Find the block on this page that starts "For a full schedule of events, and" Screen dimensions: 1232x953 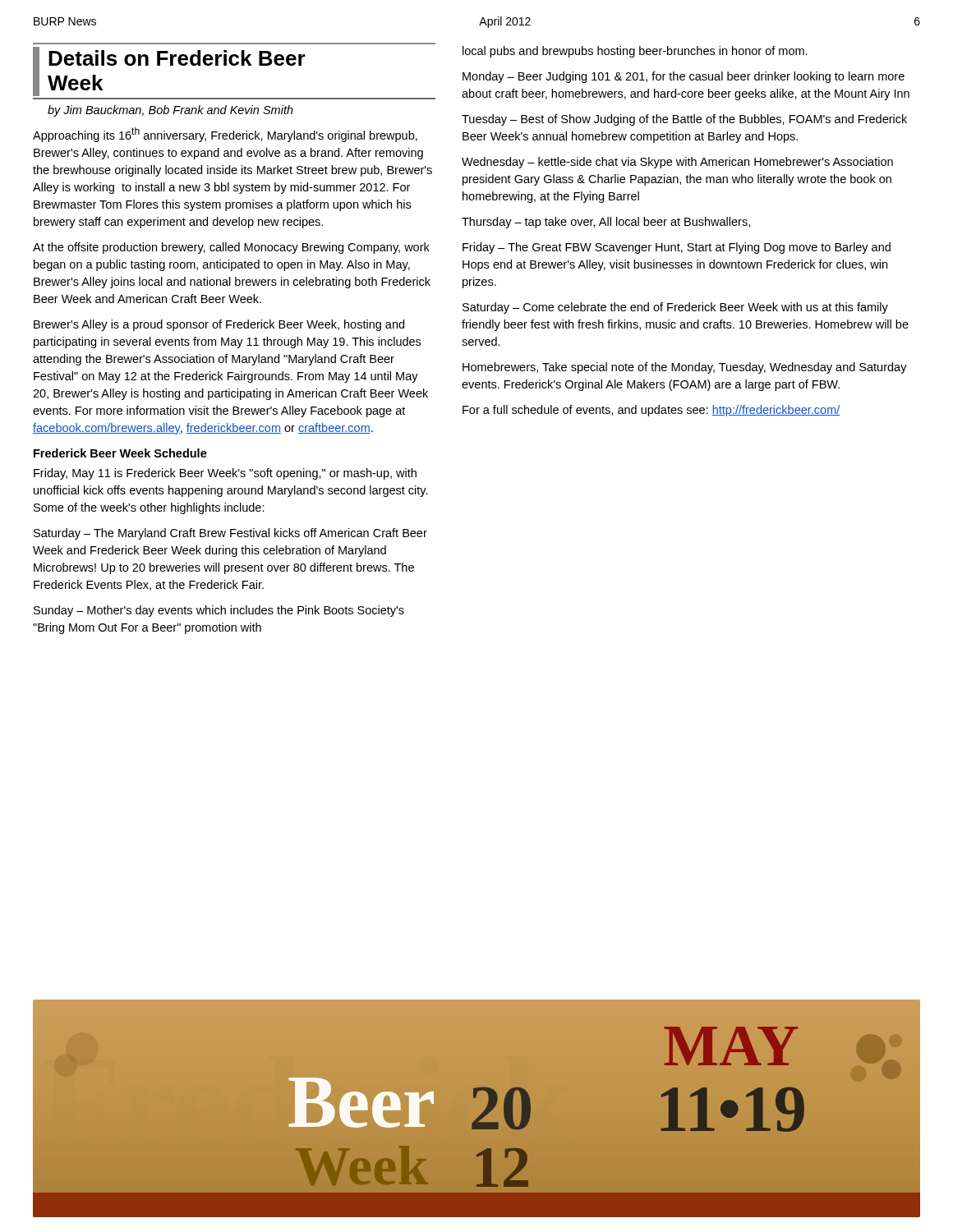651,410
